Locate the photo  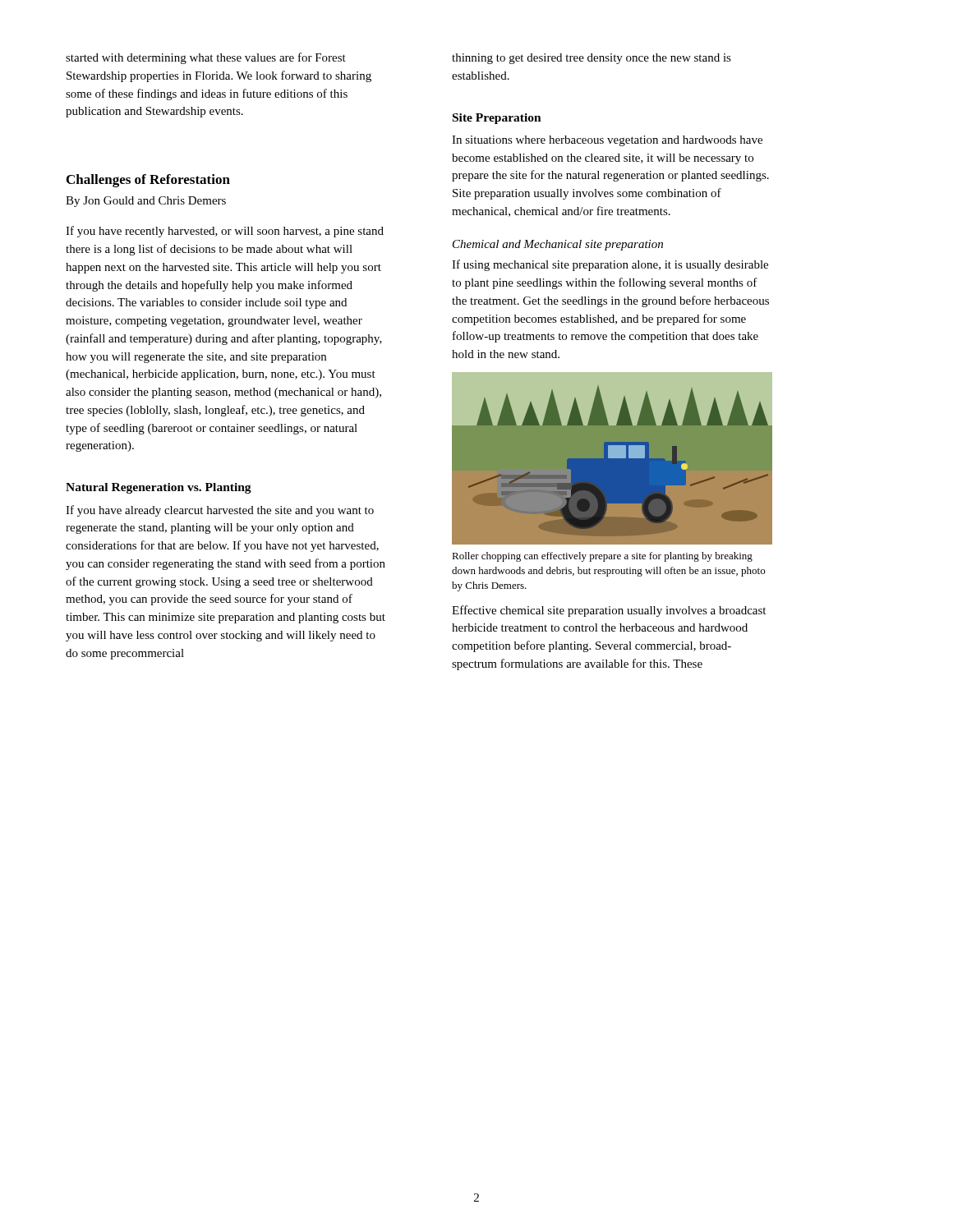(x=612, y=458)
